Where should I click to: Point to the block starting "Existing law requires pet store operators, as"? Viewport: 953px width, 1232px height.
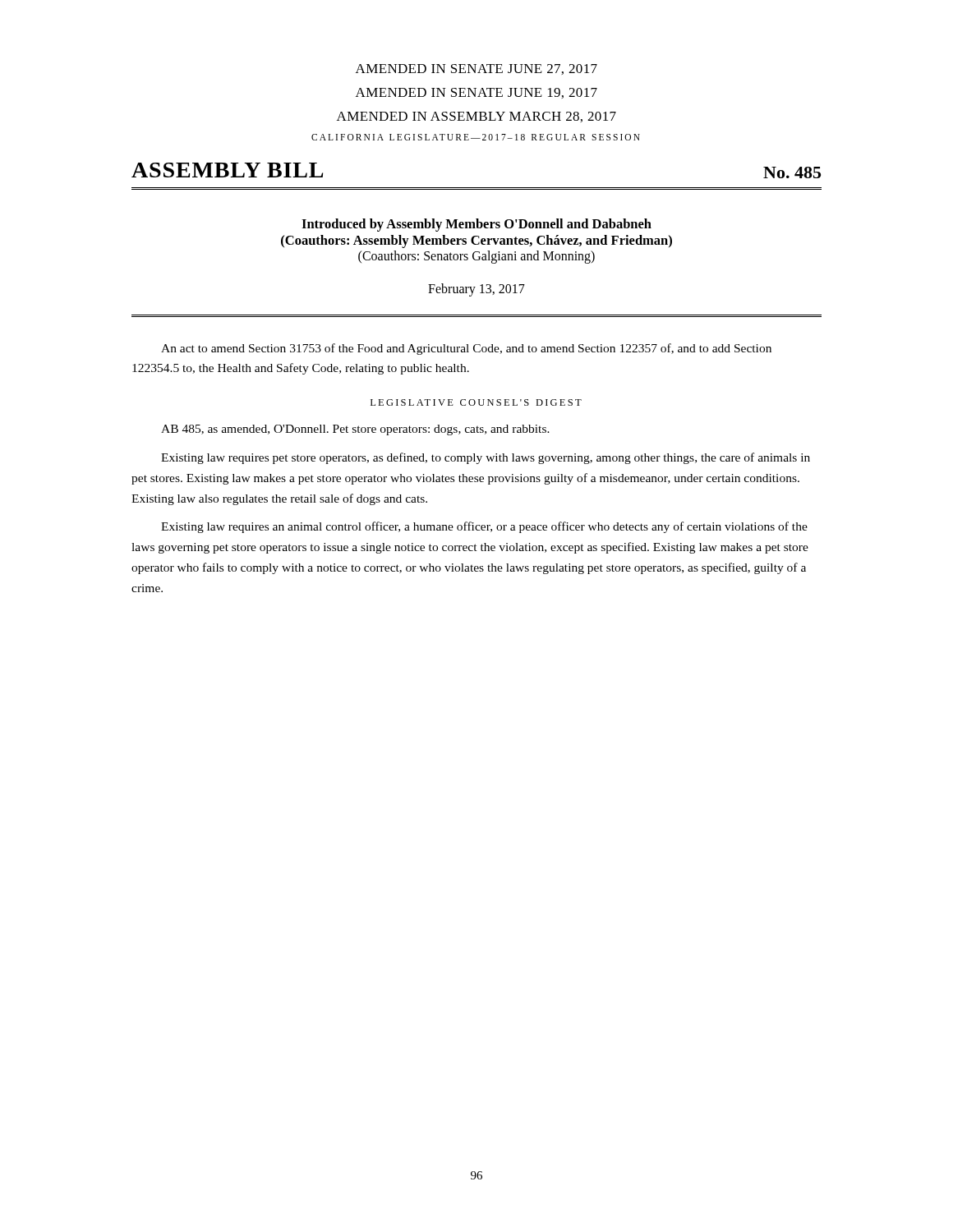471,478
